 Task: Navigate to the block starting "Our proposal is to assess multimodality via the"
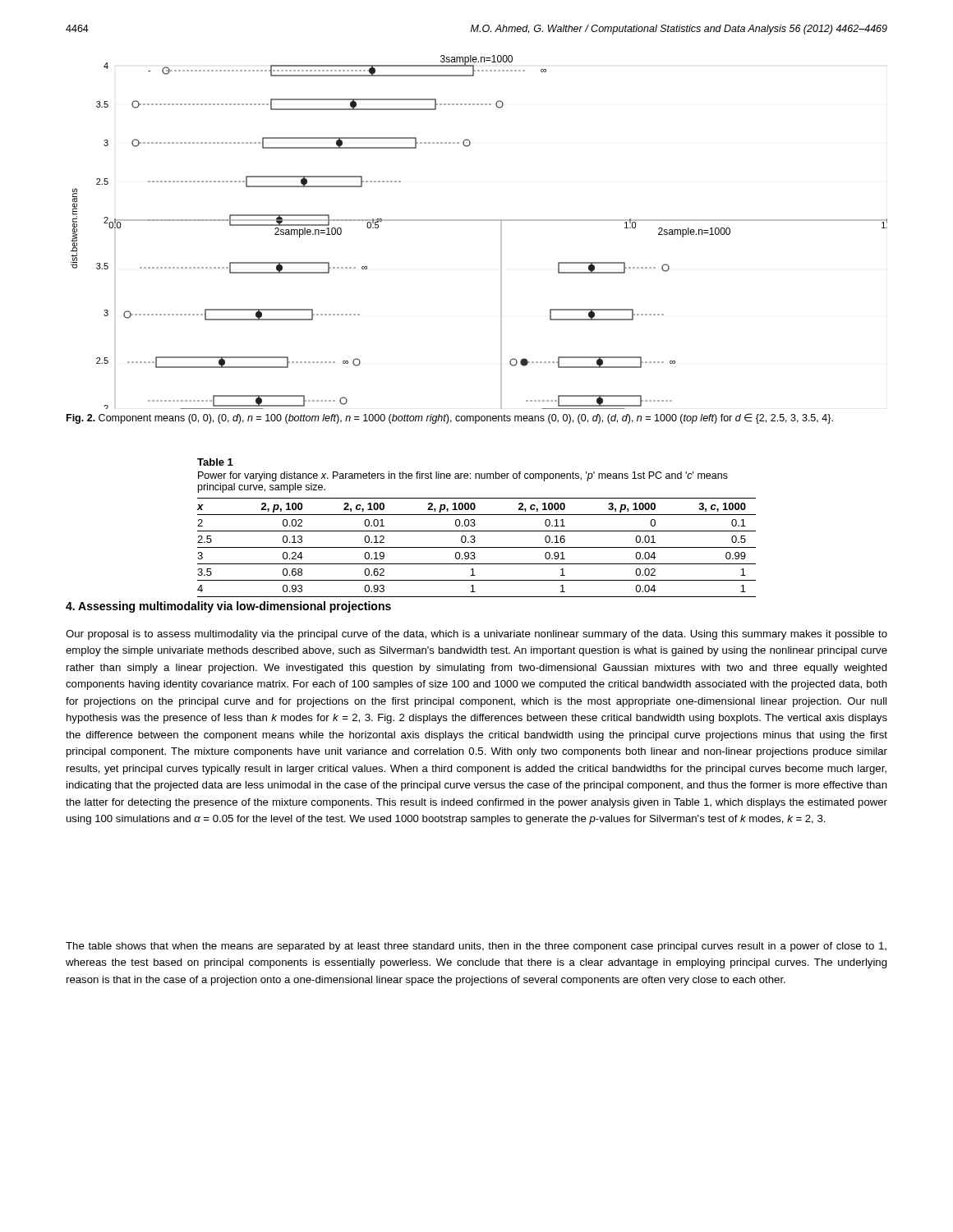[x=476, y=726]
